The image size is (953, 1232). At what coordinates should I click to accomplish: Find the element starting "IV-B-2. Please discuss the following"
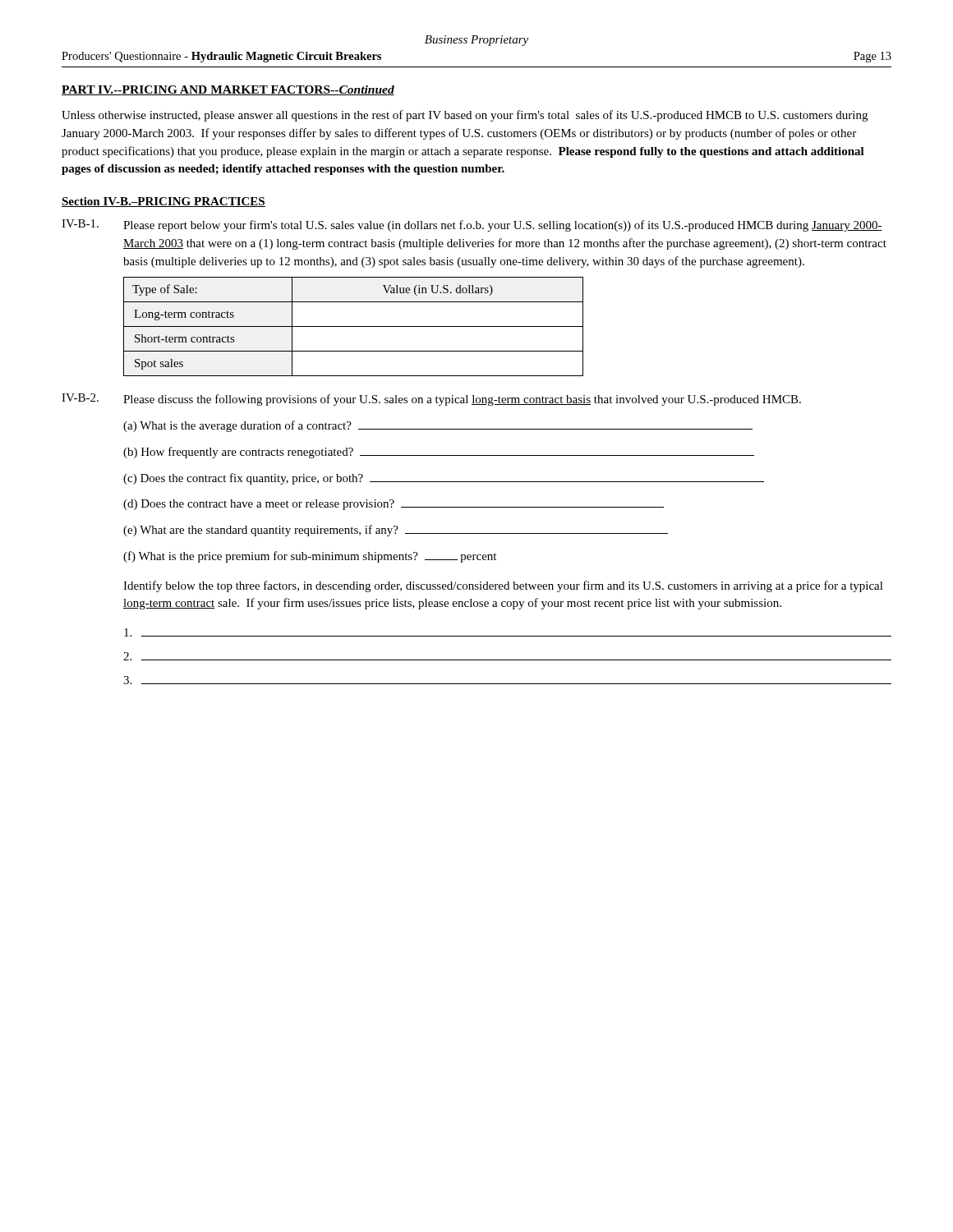476,400
